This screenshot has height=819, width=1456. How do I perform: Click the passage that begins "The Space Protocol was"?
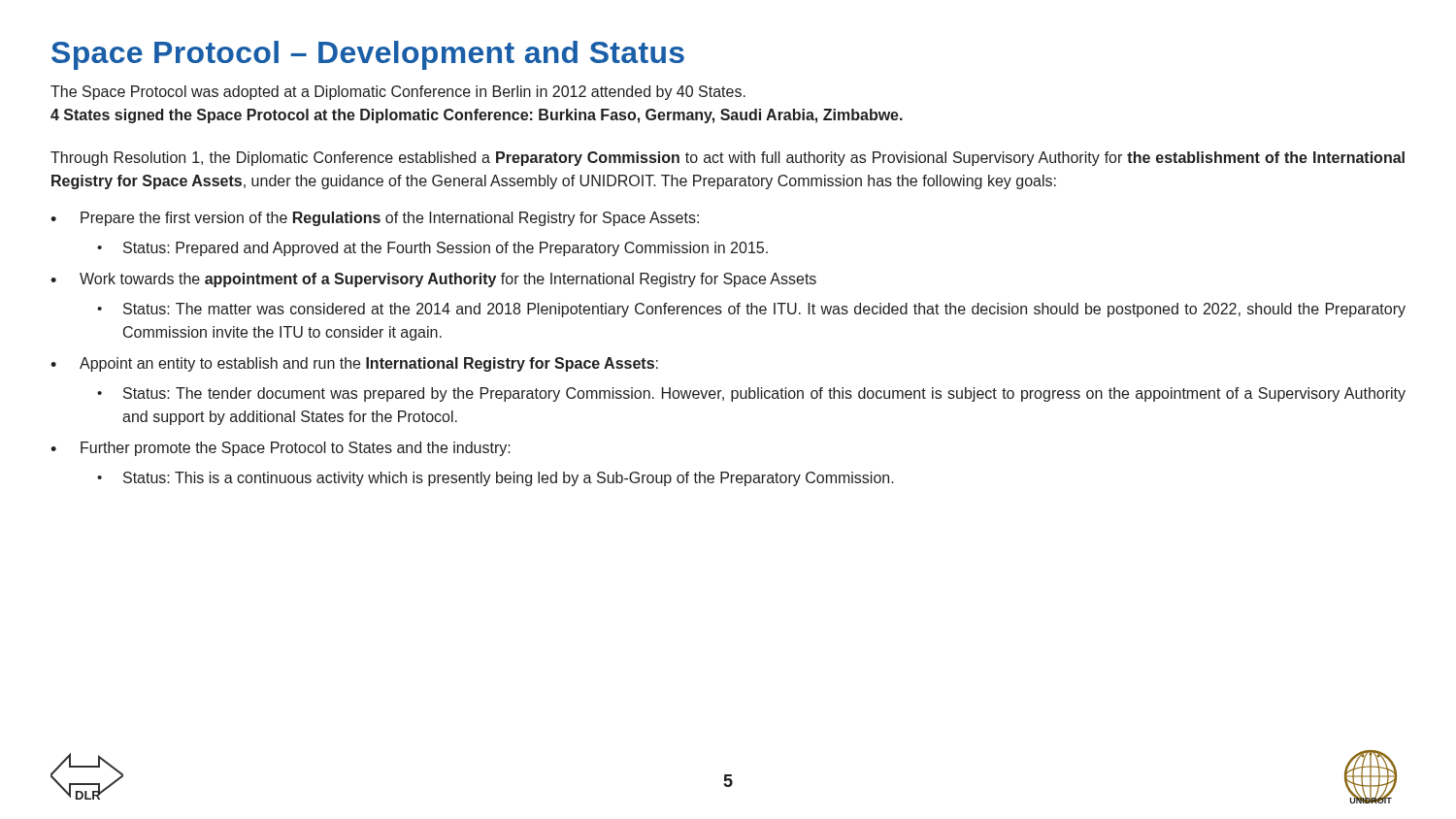point(477,103)
